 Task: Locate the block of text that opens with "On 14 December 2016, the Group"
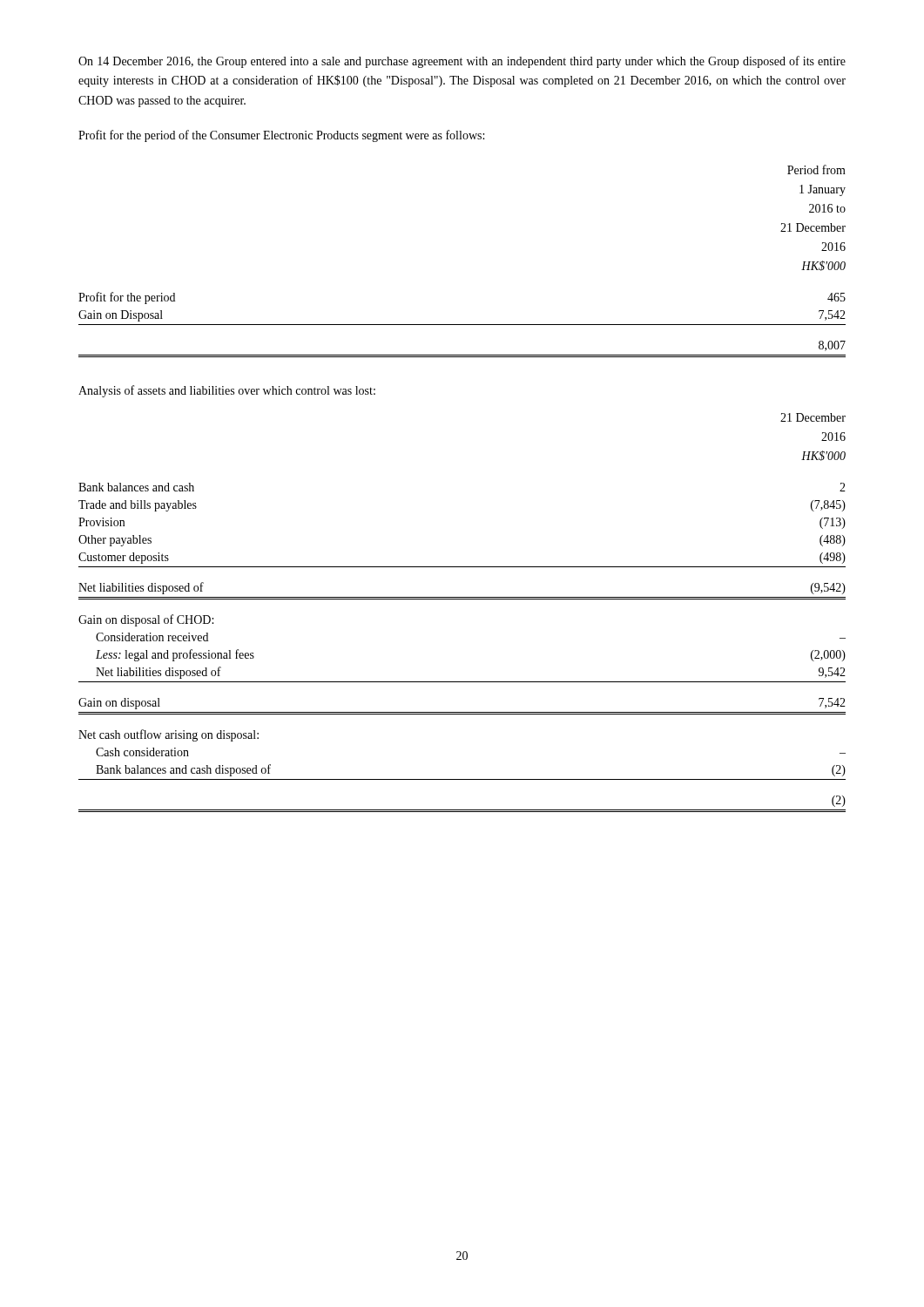(462, 81)
